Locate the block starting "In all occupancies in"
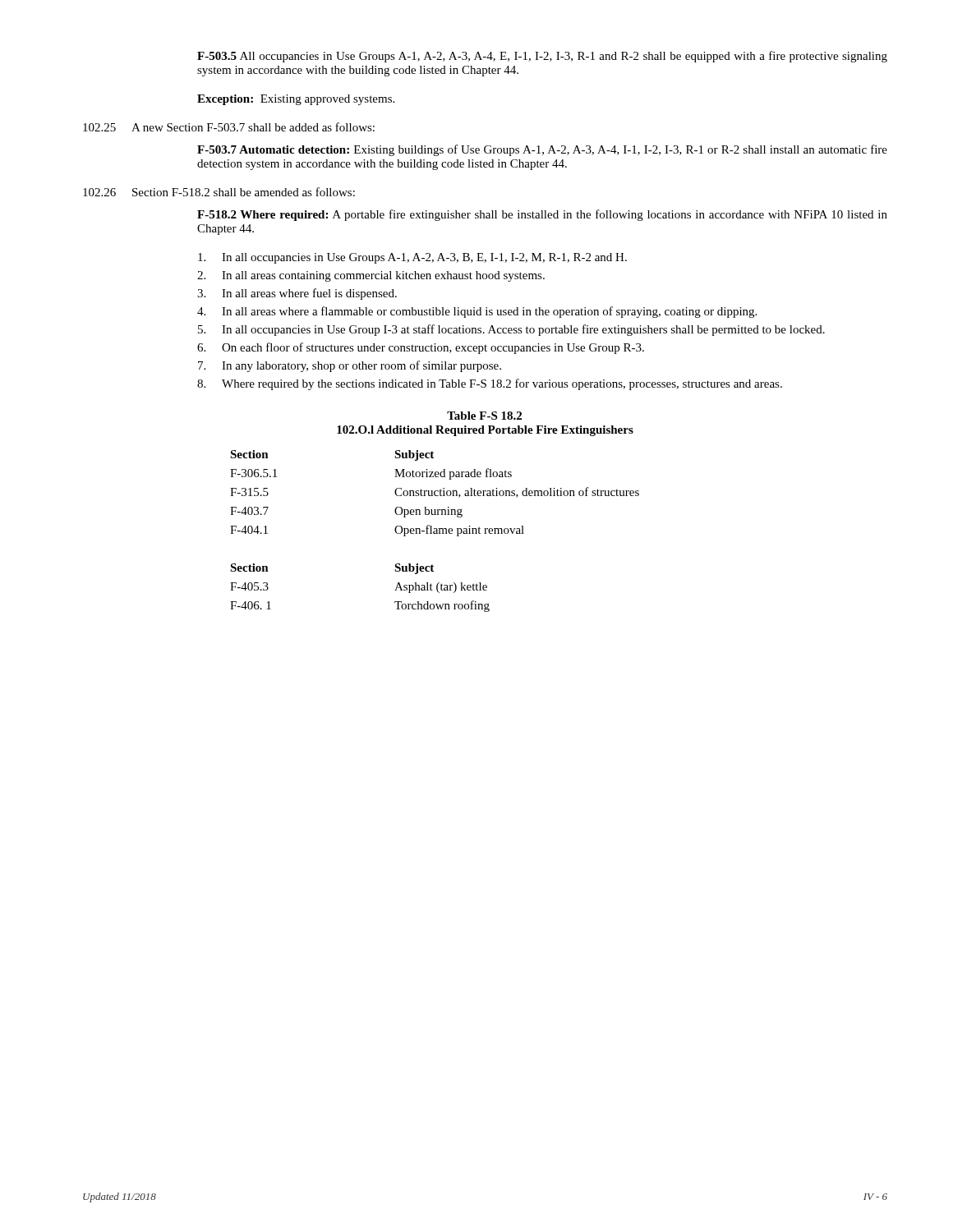This screenshot has width=953, height=1232. 542,257
